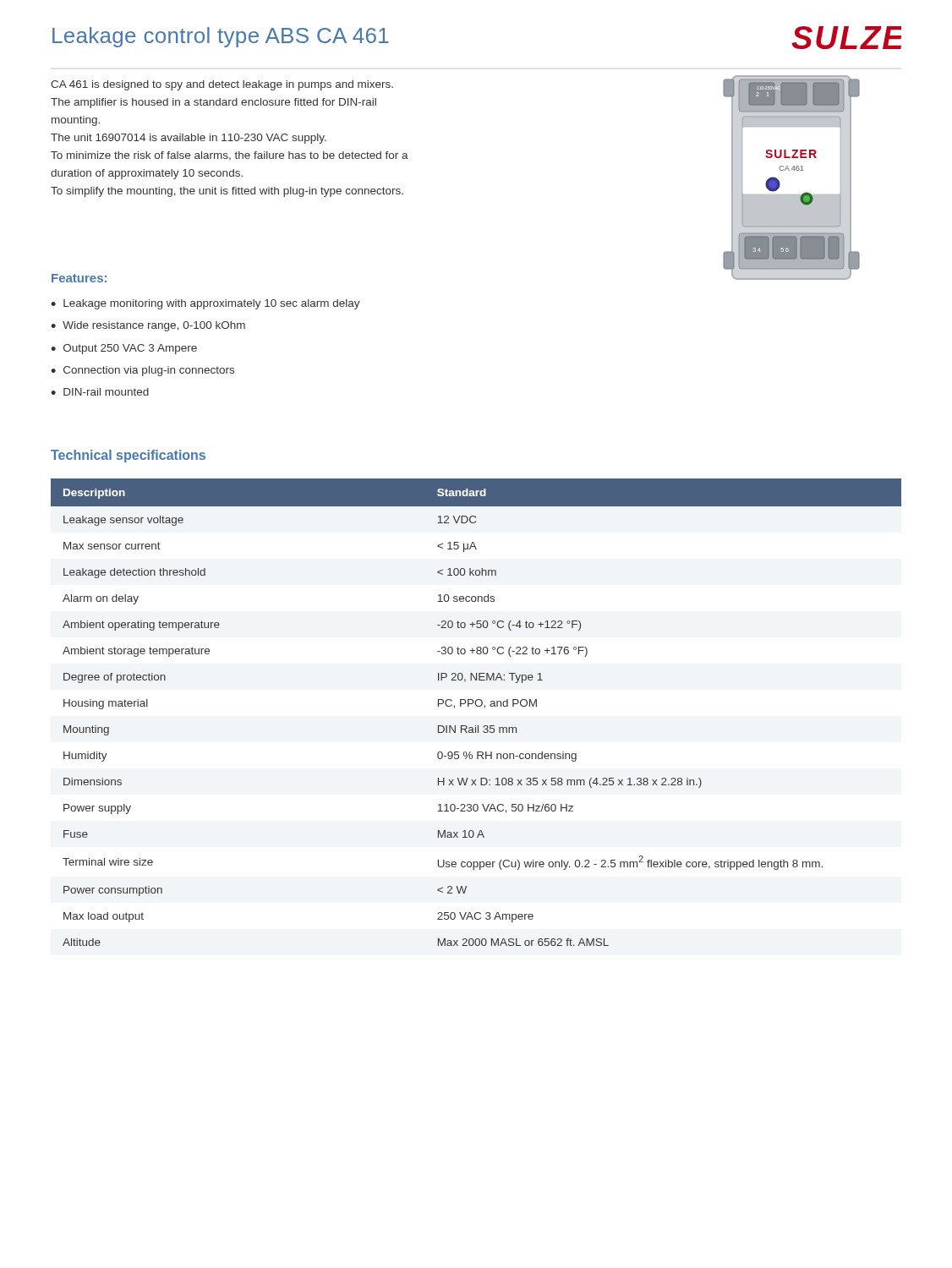Image resolution: width=952 pixels, height=1268 pixels.
Task: Find "Technical specifications" on this page
Action: 128,455
